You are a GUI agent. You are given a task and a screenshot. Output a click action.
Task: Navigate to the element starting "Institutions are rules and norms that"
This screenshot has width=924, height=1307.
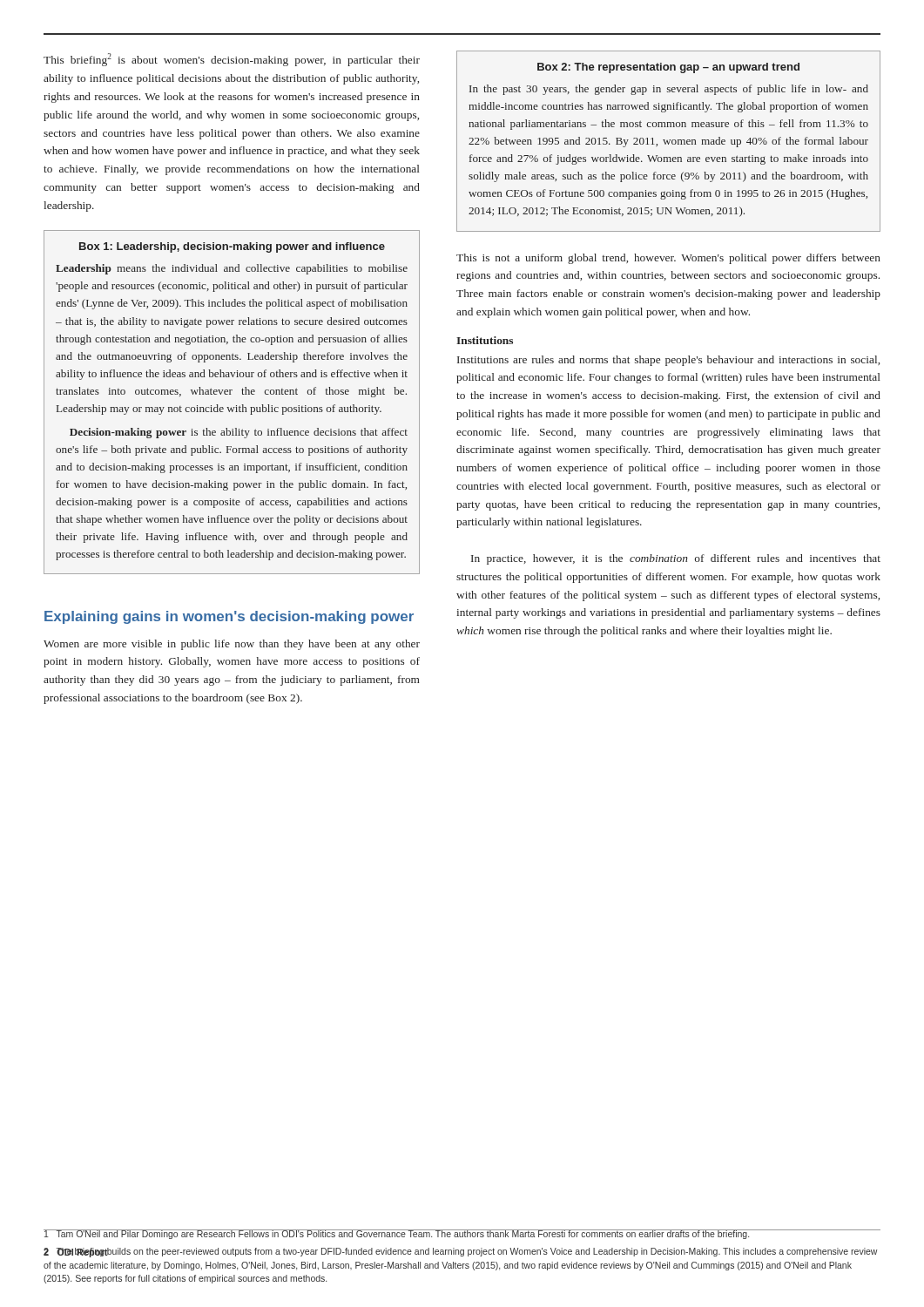point(668,496)
